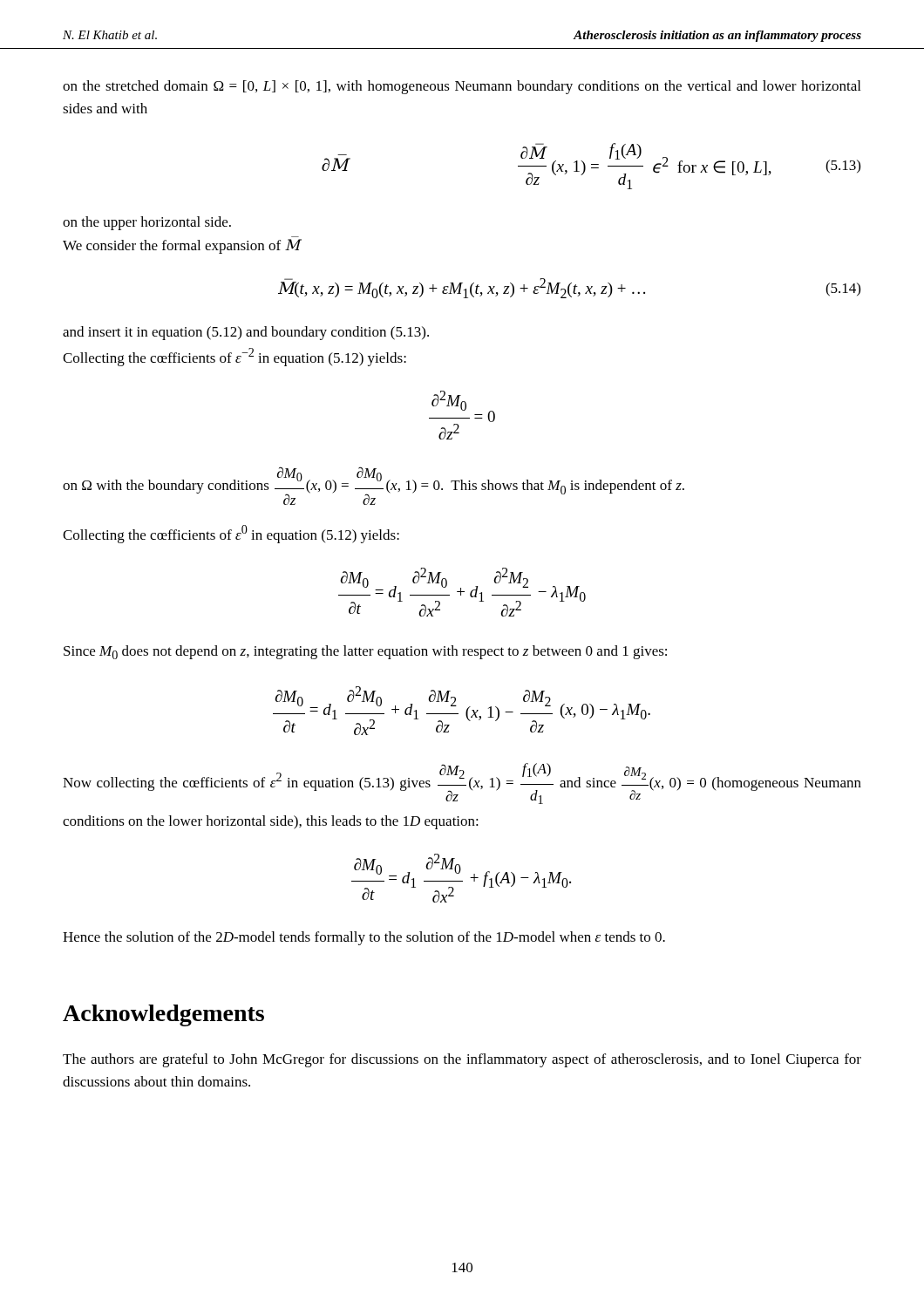Point to the block beginning "on Ω with"
This screenshot has height=1308, width=924.
point(374,487)
